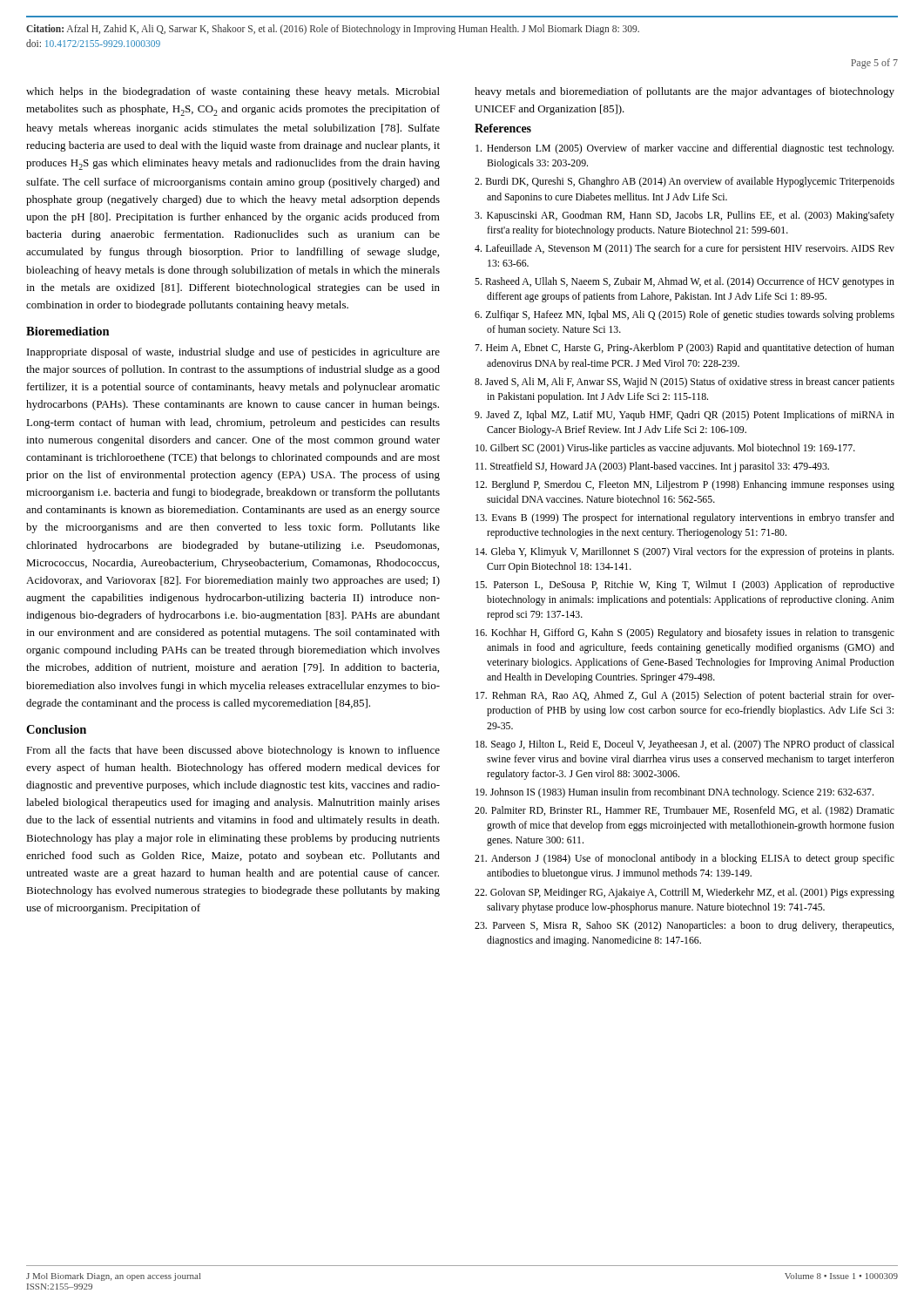Locate the region starting "7. Heim A, Ebnet"
924x1307 pixels.
(685, 355)
